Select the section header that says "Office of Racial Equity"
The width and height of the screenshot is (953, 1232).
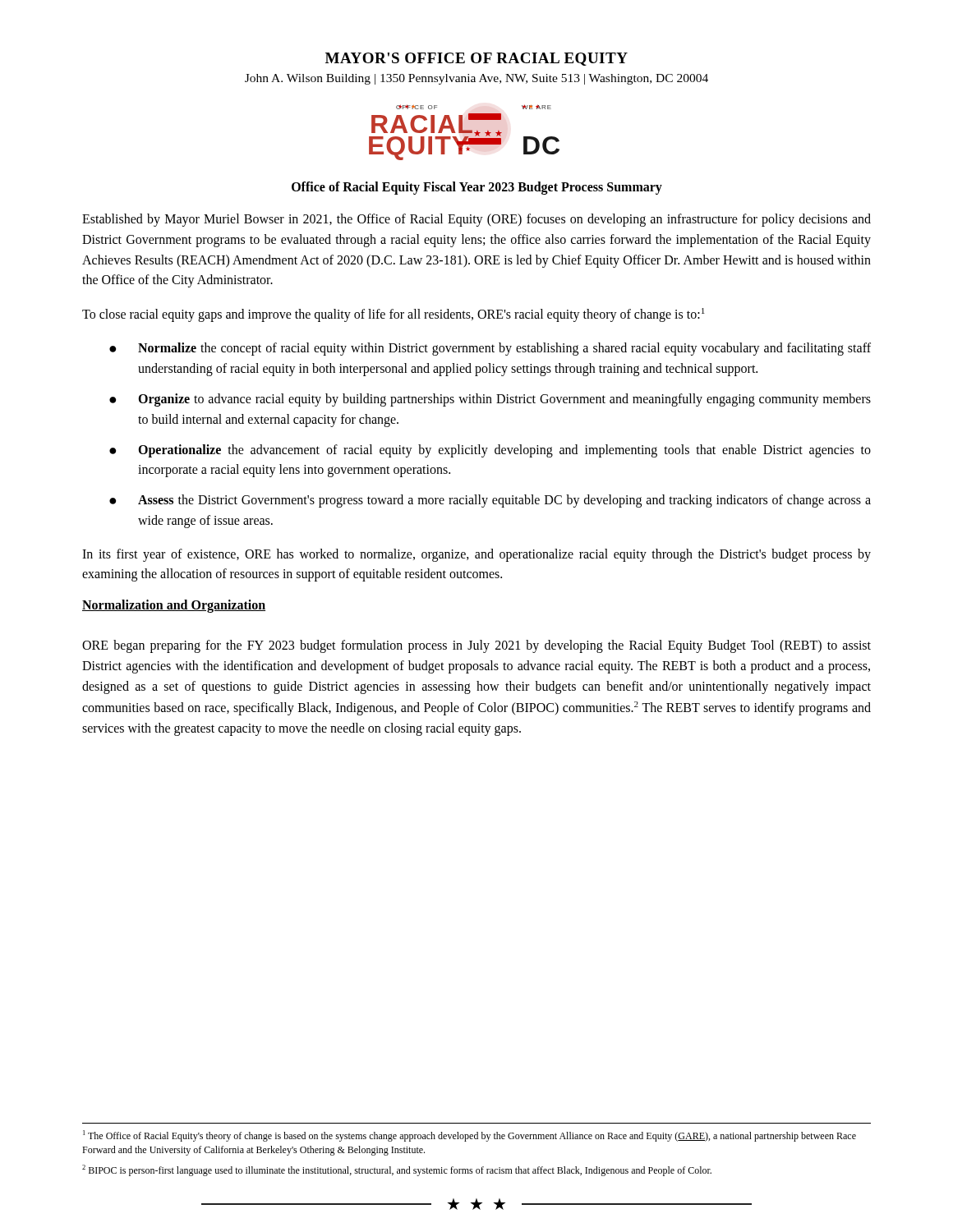click(x=476, y=187)
